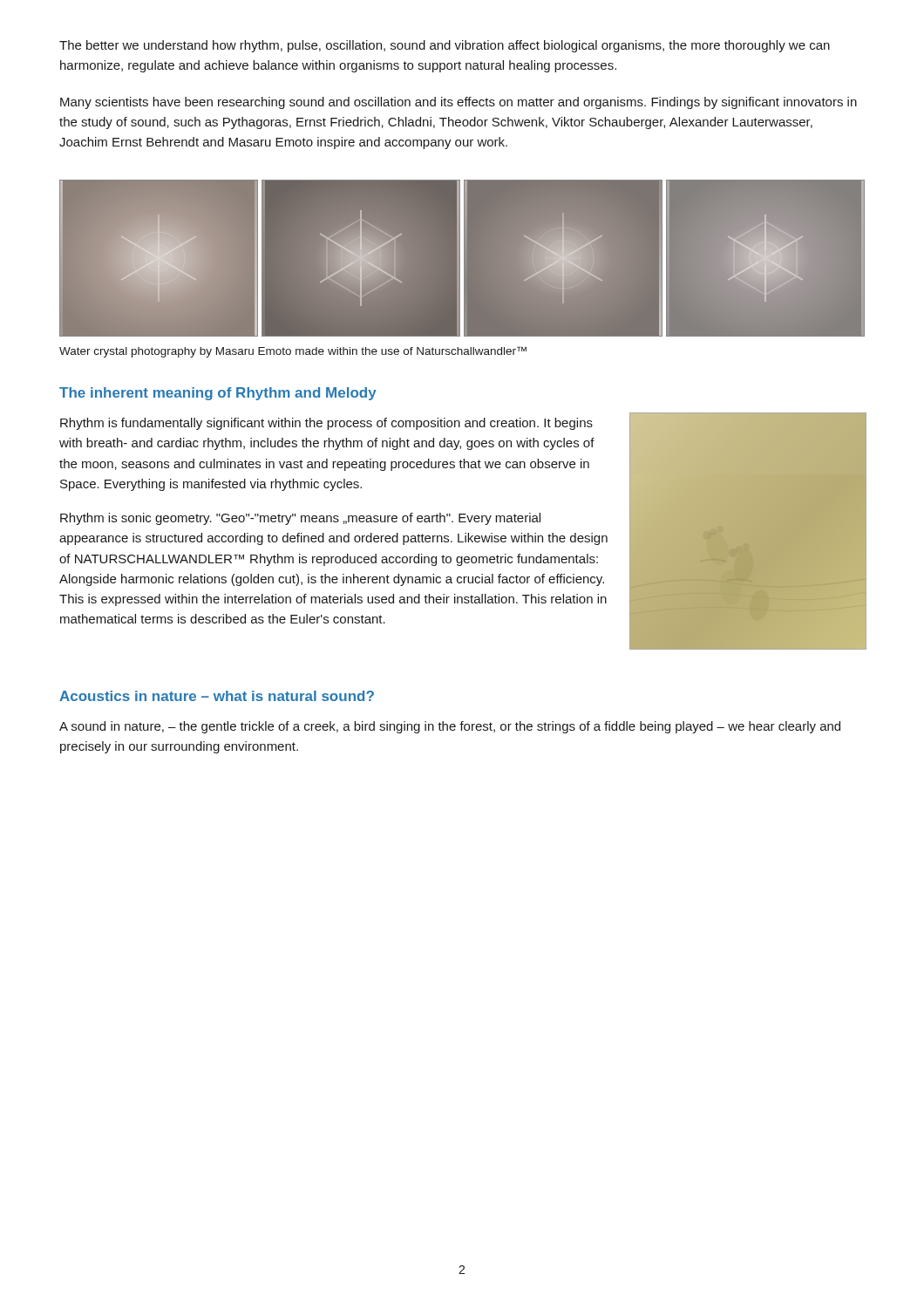Screen dimensions: 1308x924
Task: Click the passage that begins "Many scientists have been researching"
Action: point(458,121)
